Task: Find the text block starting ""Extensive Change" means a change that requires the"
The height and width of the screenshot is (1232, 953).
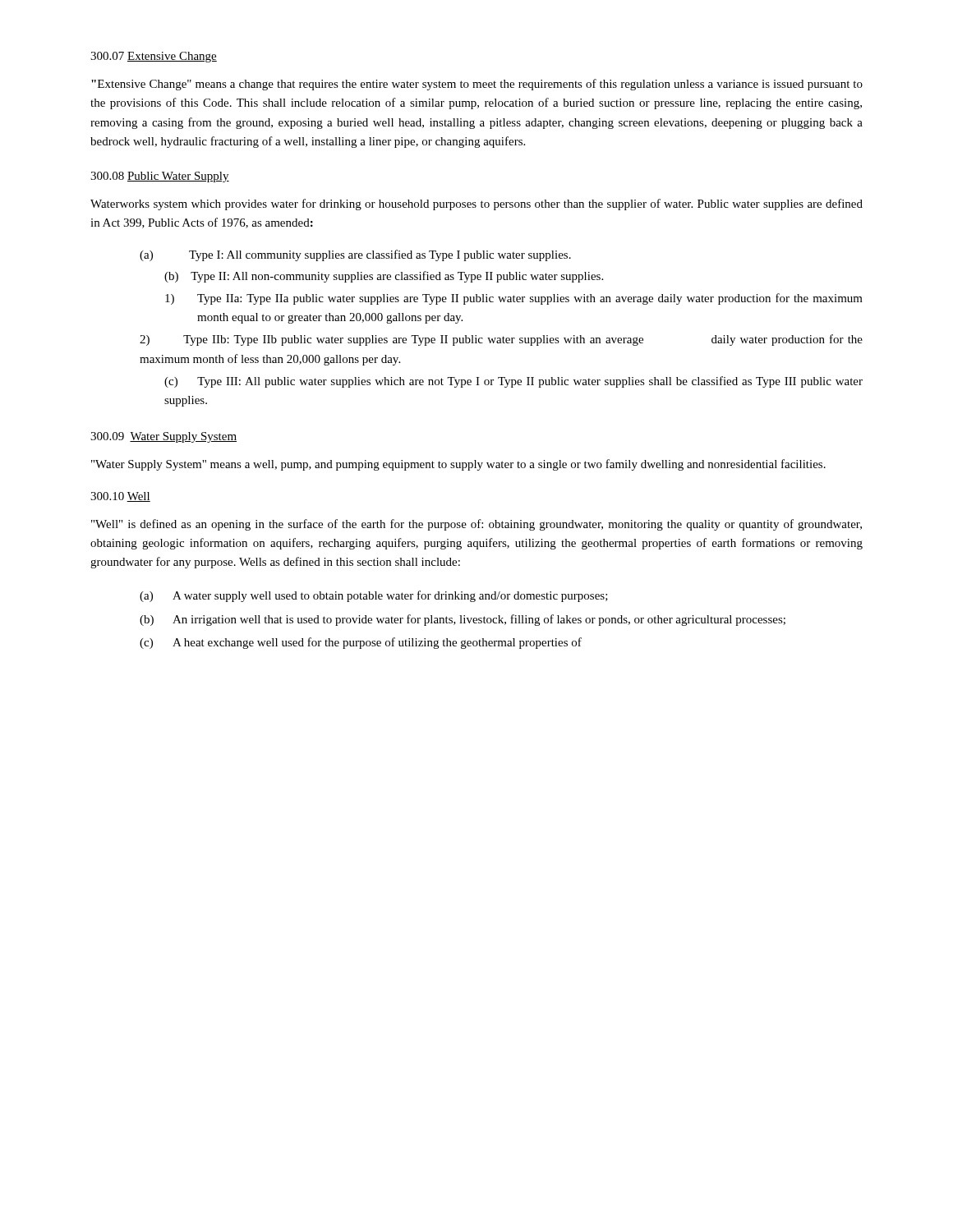Action: tap(476, 112)
